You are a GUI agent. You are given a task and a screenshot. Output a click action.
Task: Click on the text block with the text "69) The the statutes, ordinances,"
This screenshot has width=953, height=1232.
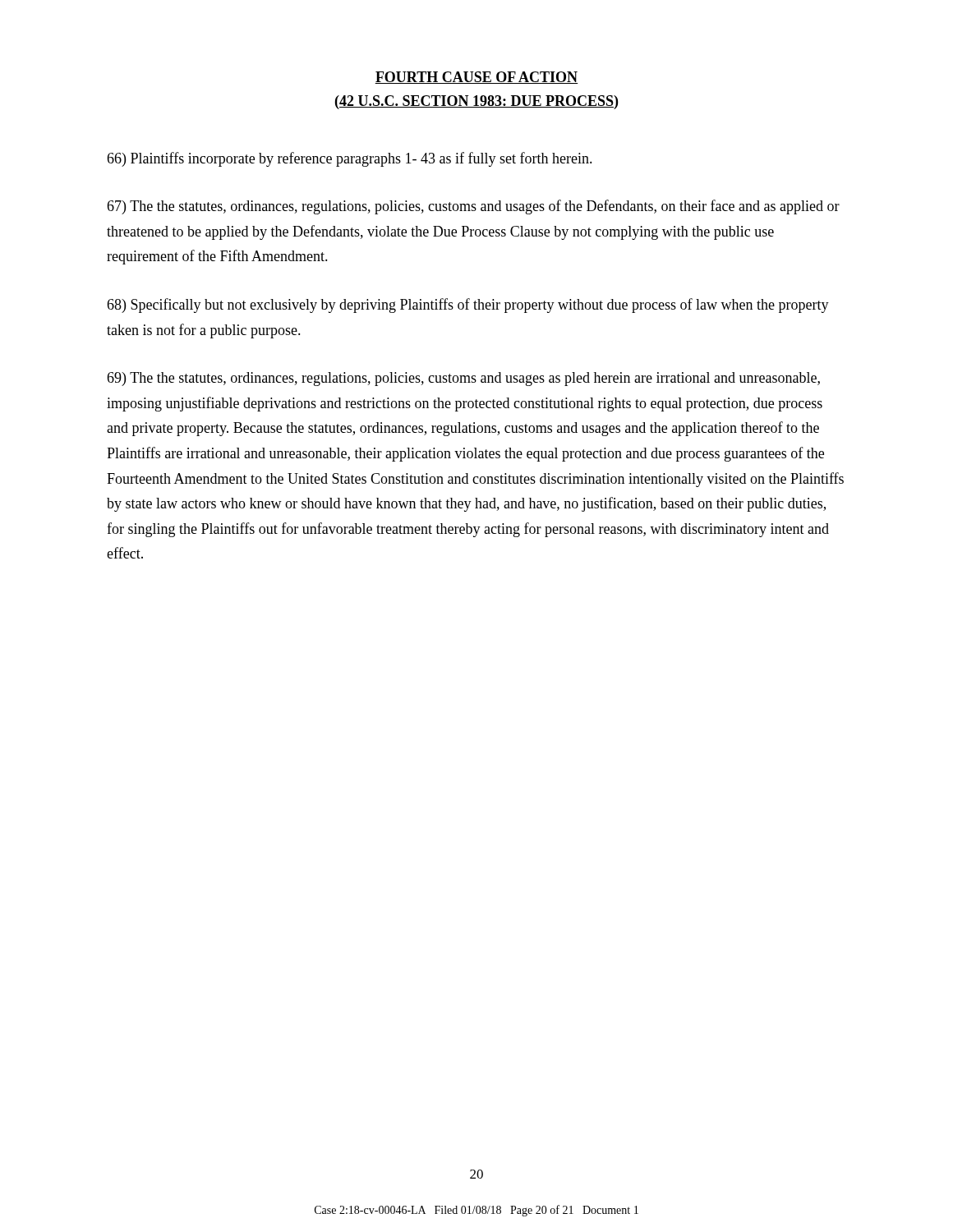pyautogui.click(x=475, y=466)
